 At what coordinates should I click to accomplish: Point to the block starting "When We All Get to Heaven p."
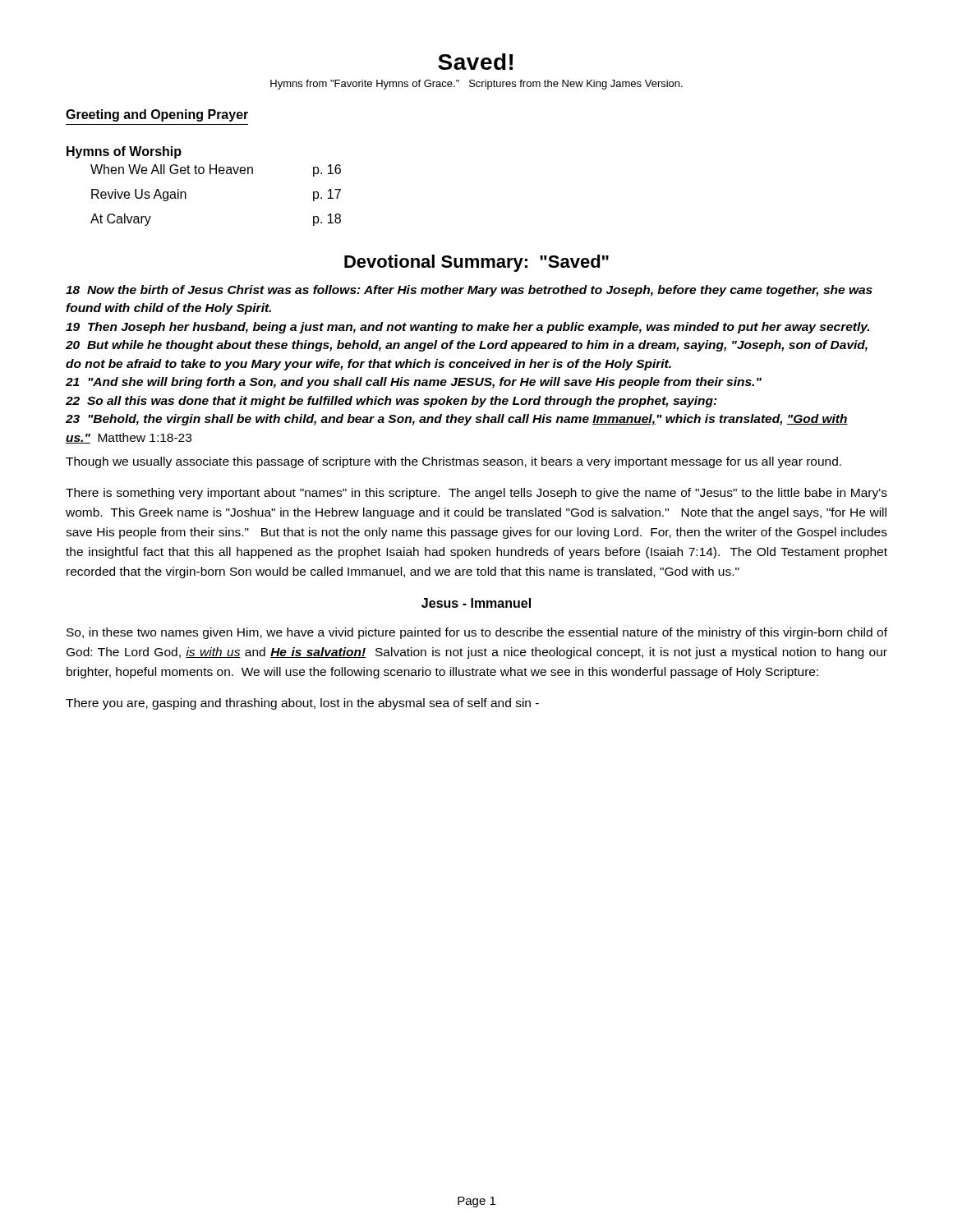pos(216,170)
